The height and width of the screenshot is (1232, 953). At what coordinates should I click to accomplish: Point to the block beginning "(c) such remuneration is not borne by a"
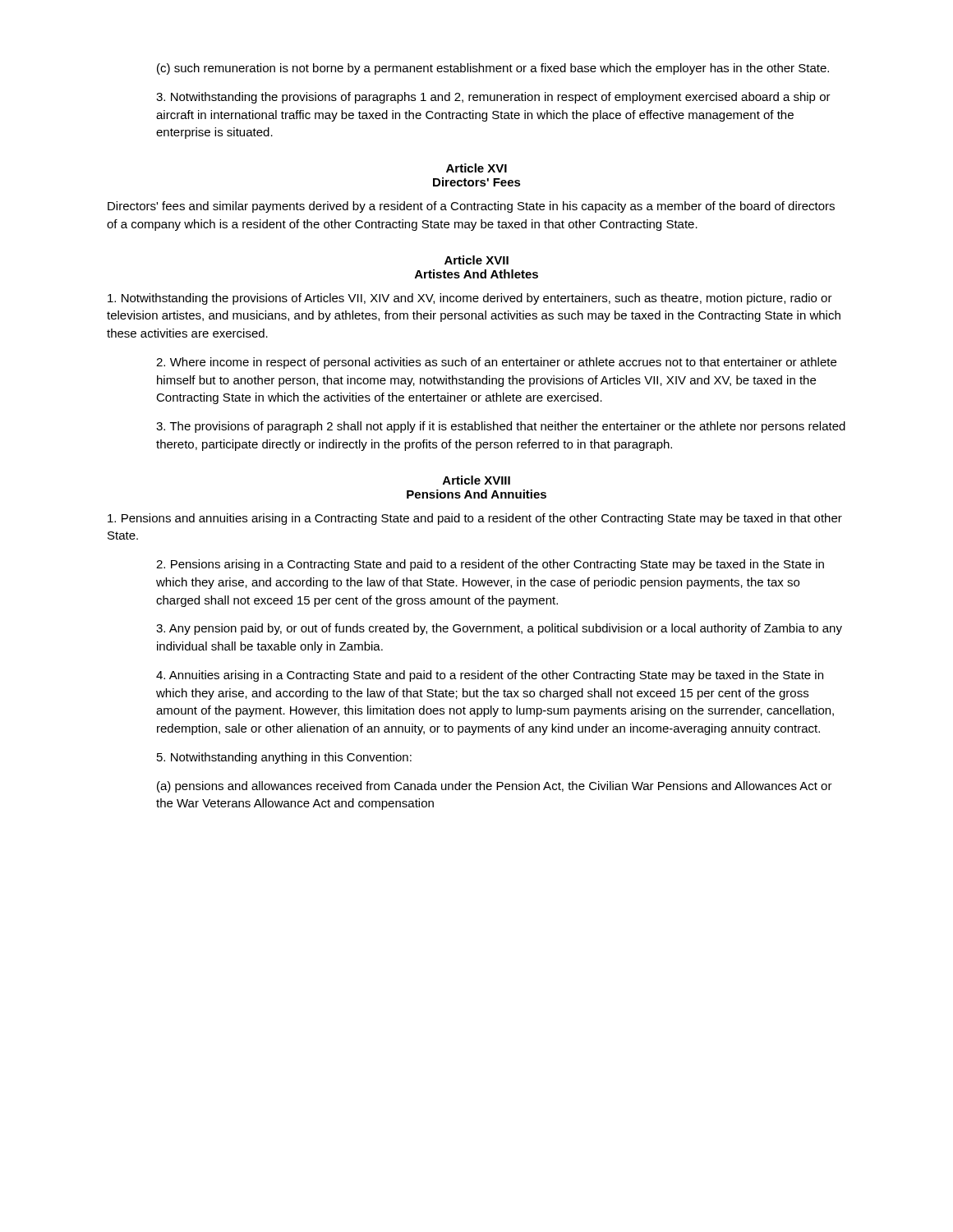pos(501,68)
